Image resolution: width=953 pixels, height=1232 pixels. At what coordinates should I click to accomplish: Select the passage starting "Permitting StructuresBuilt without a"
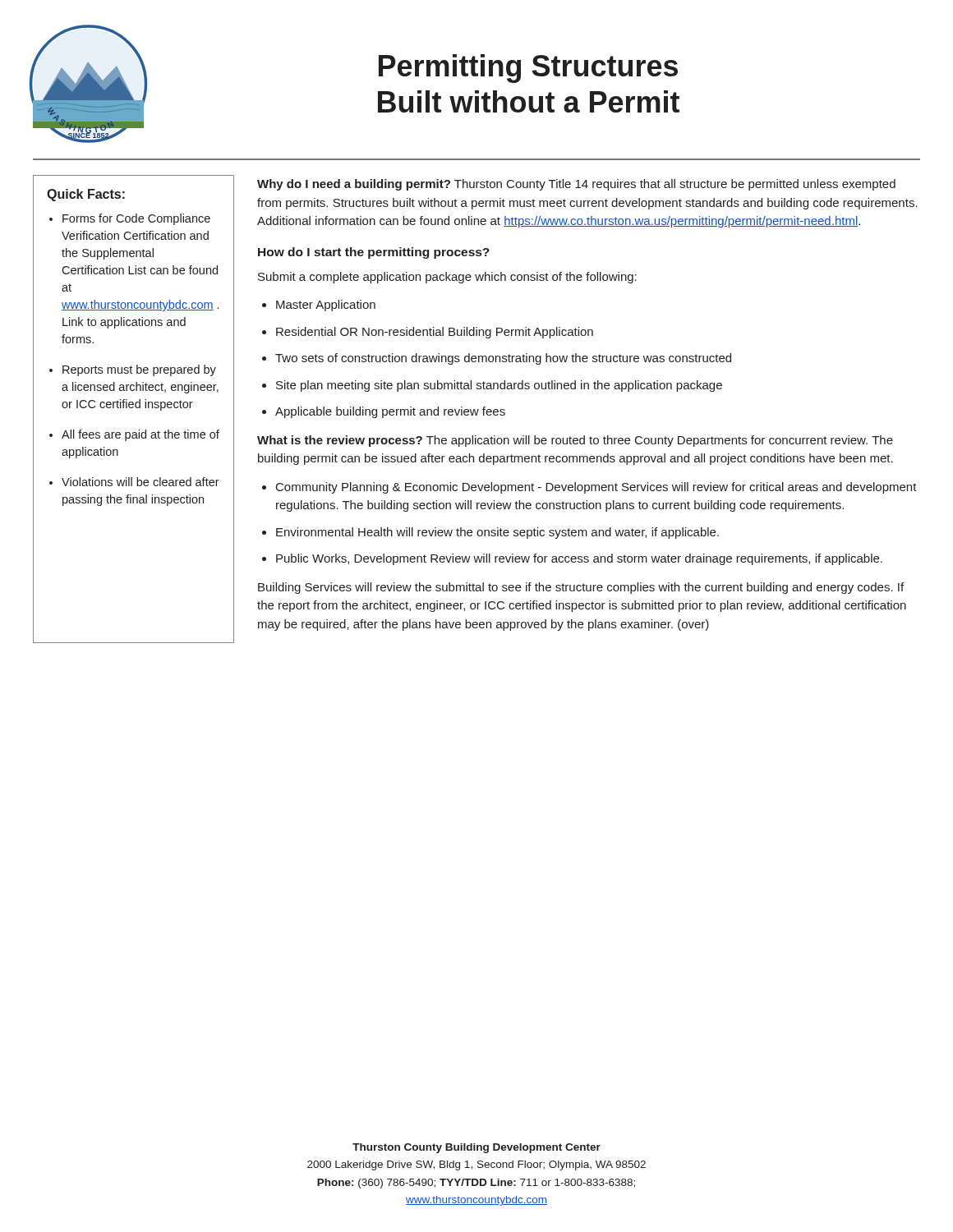click(x=528, y=84)
